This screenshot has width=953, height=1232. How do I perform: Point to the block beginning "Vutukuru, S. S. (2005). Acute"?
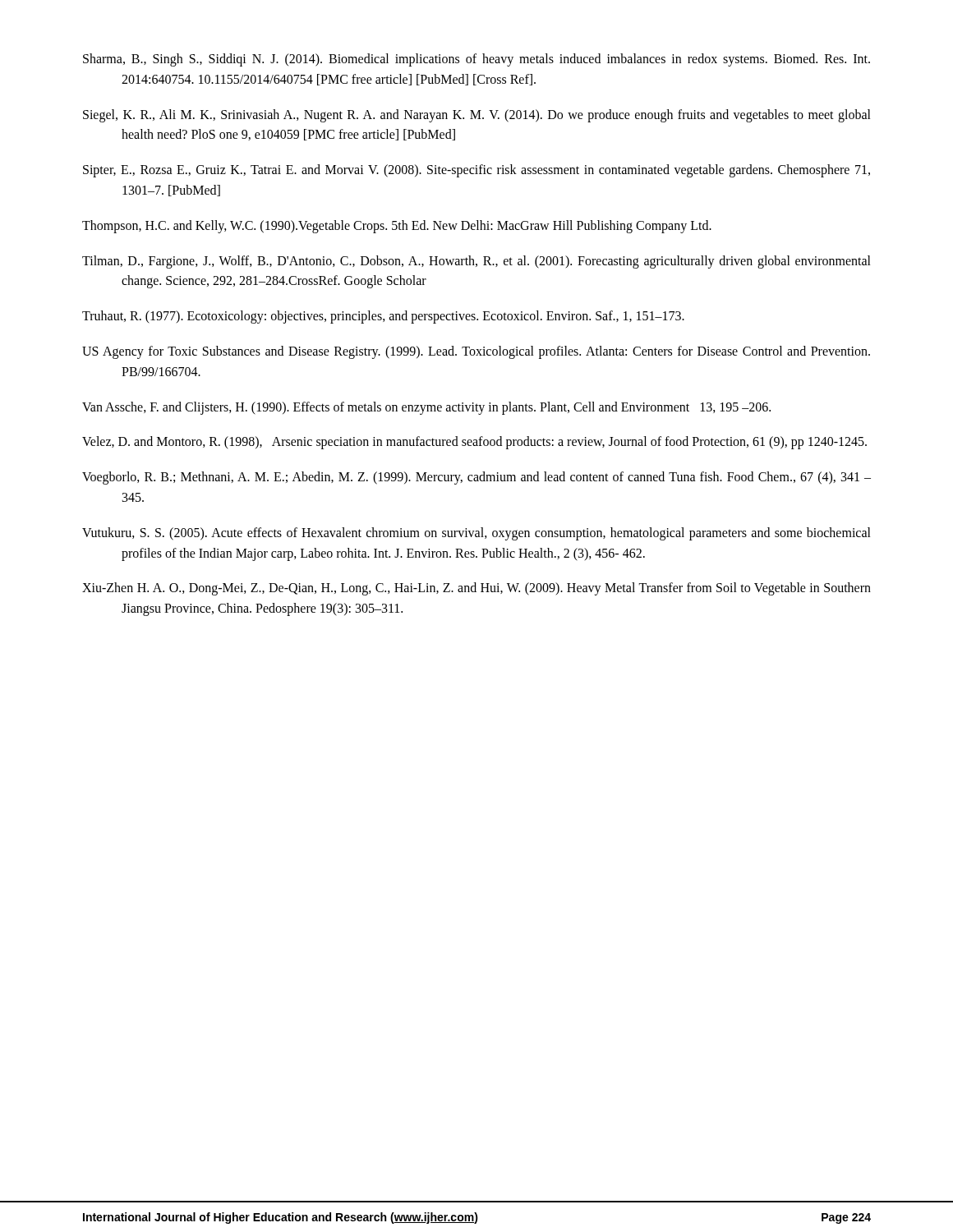tap(476, 543)
